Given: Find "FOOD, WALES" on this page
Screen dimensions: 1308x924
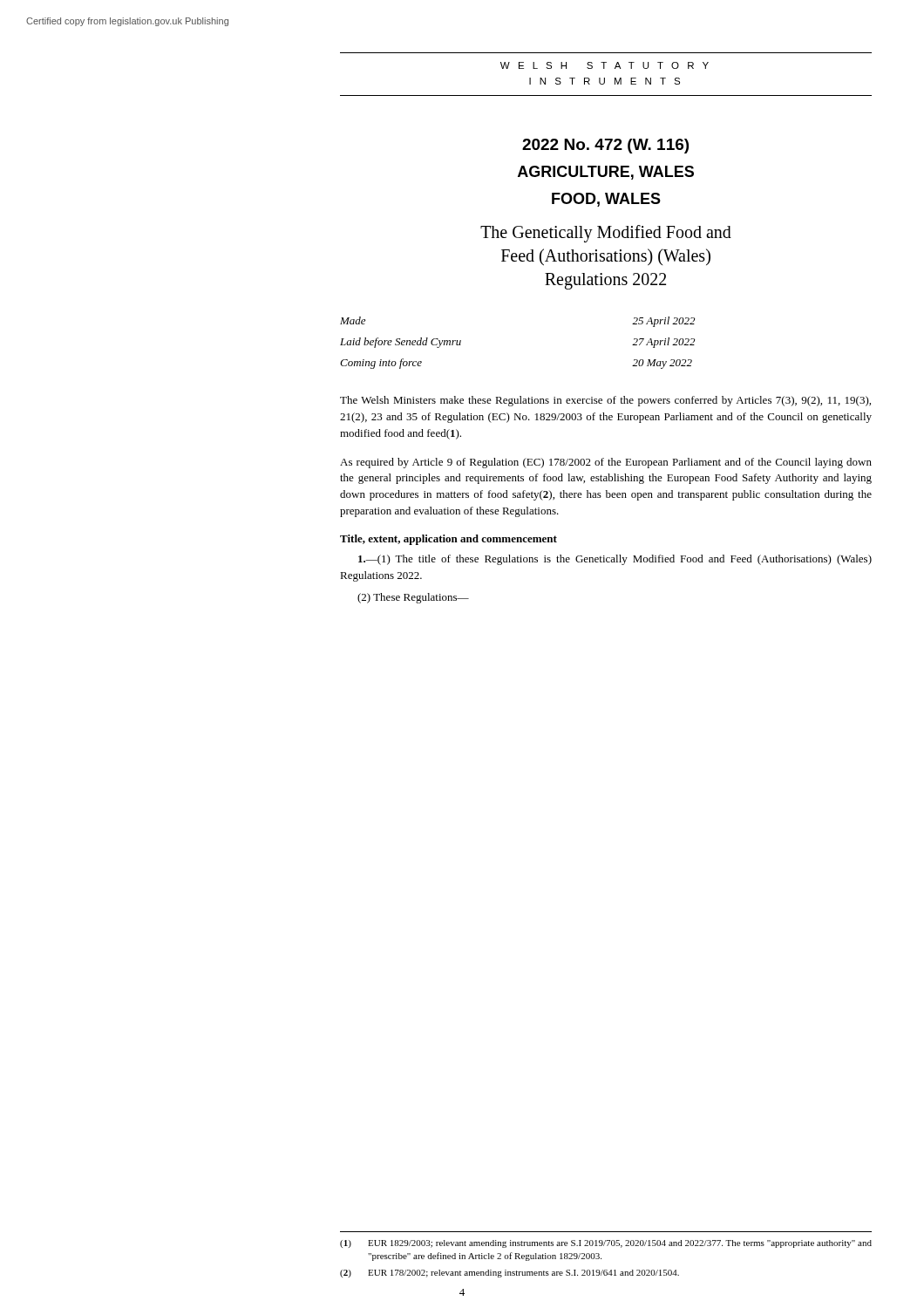Looking at the screenshot, I should point(606,199).
